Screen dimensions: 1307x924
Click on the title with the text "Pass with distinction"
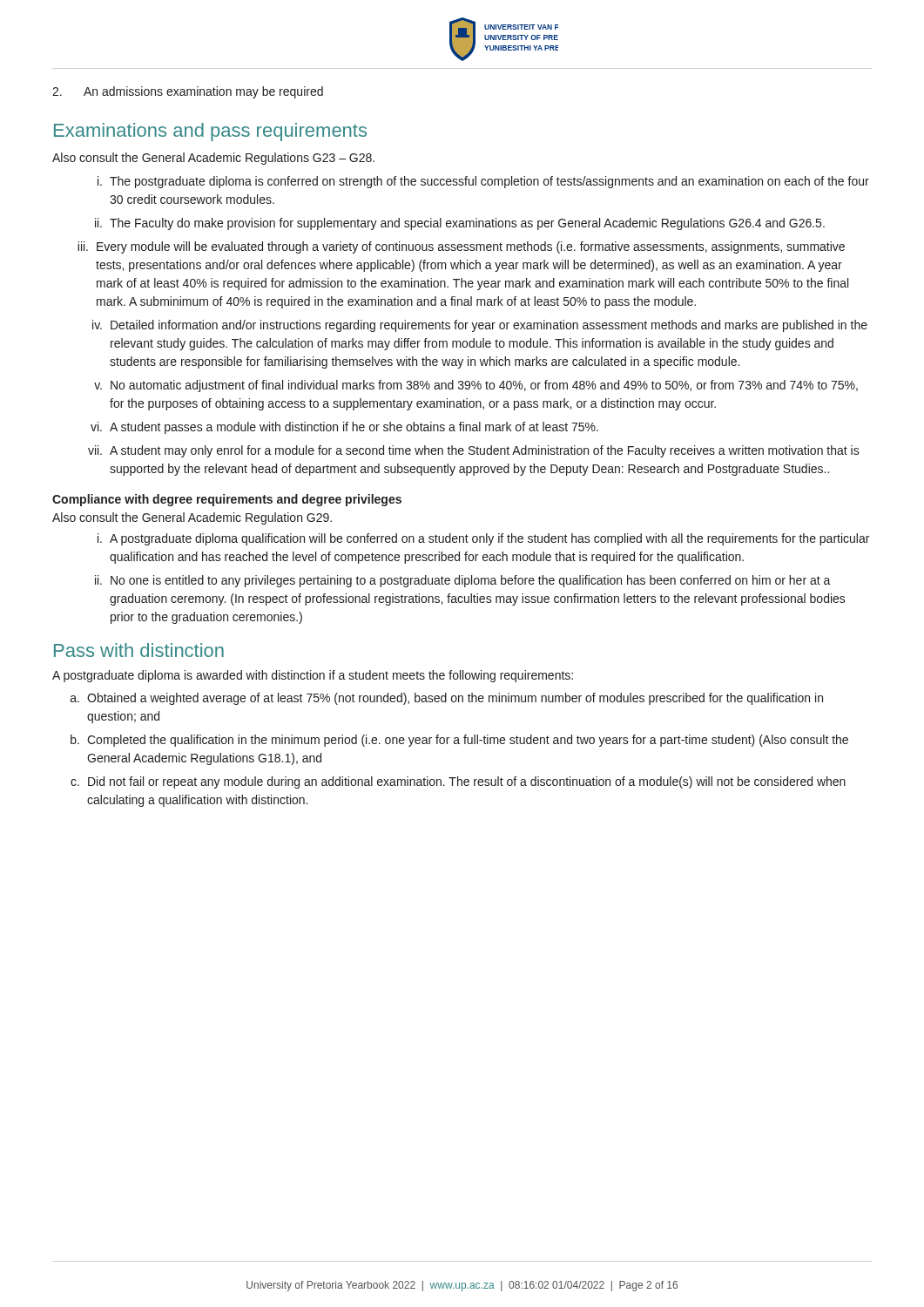click(x=139, y=650)
